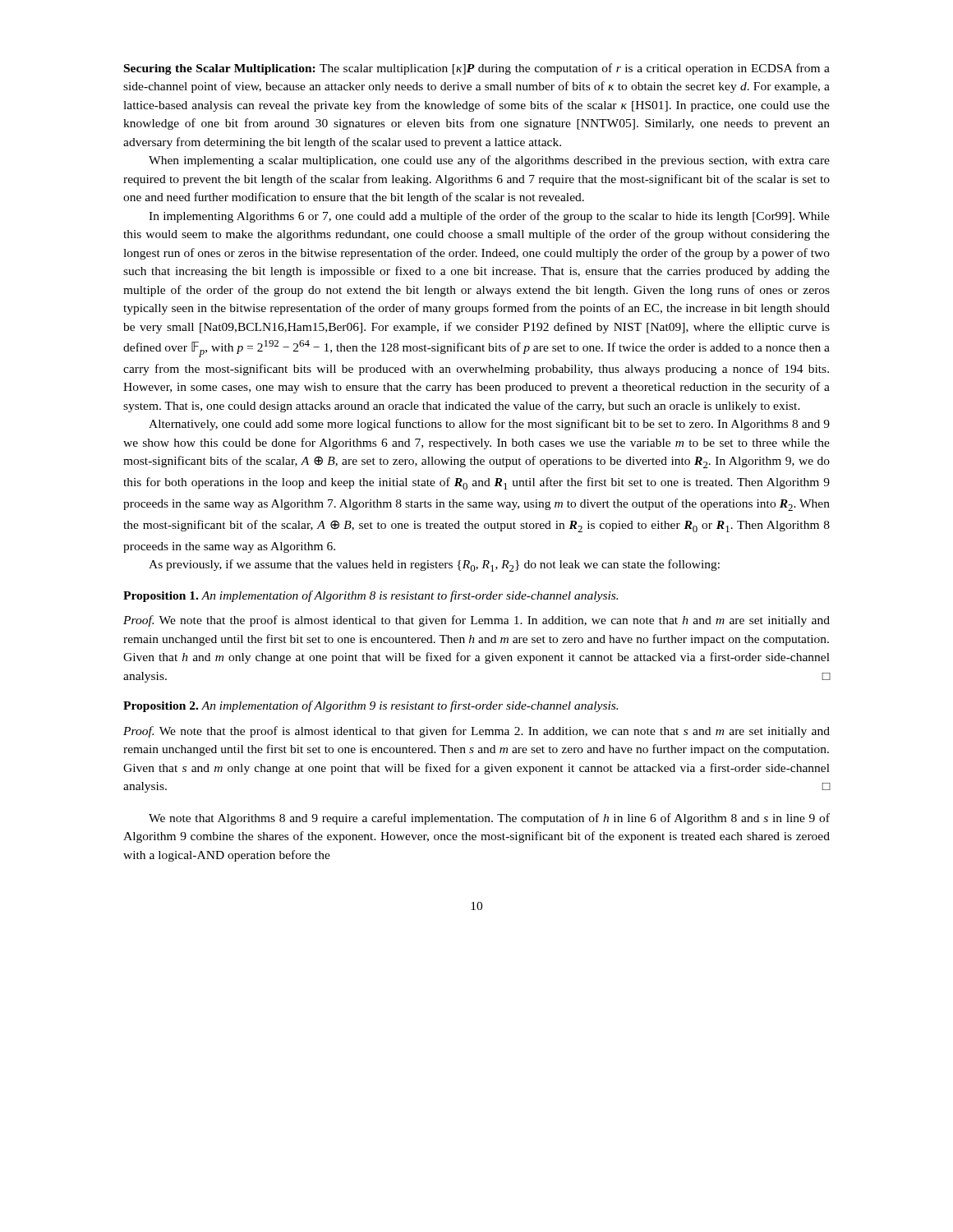Viewport: 953px width, 1232px height.
Task: Find the element starting "Alternatively, one could add"
Action: click(476, 485)
